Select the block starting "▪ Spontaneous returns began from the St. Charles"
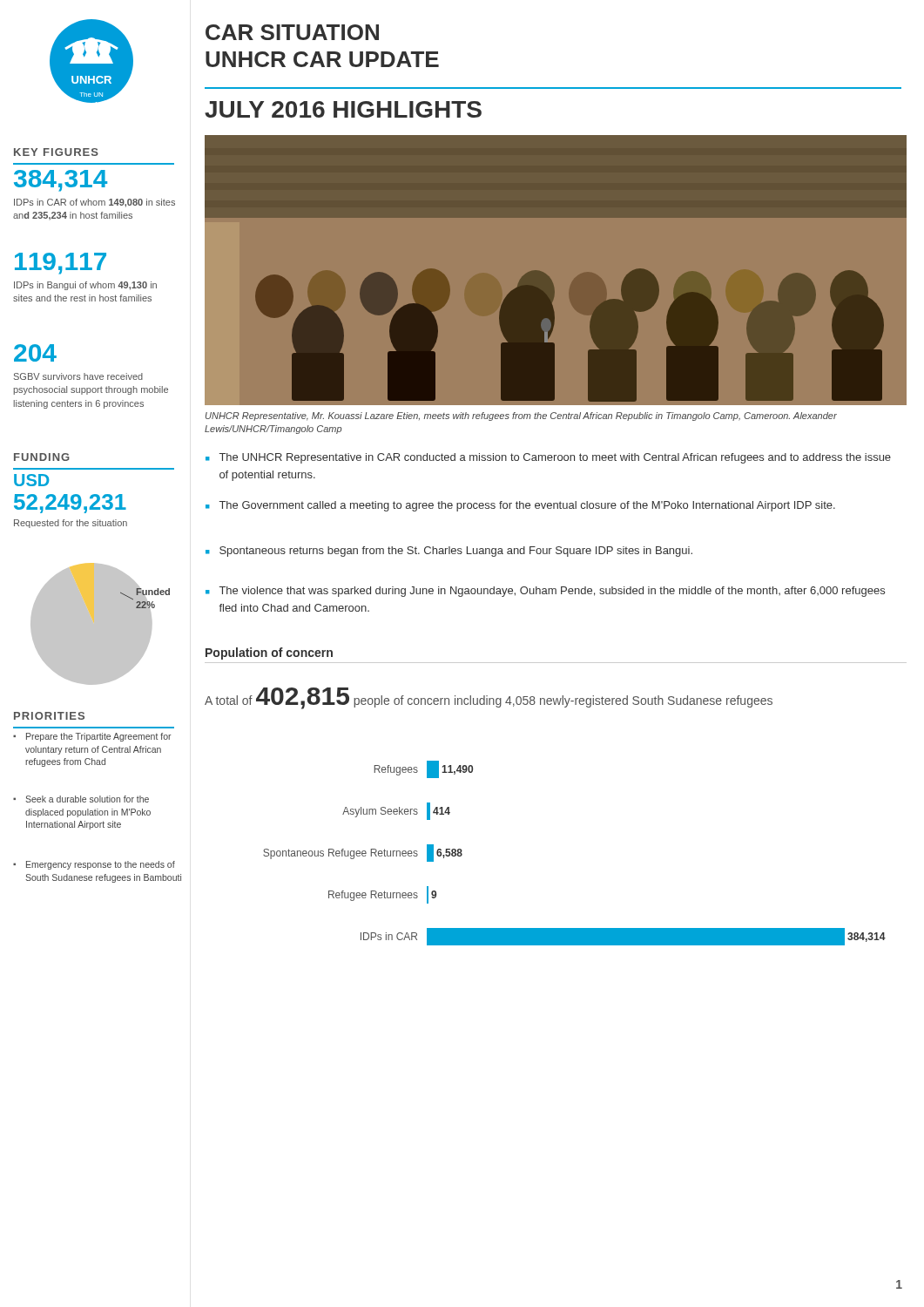The image size is (924, 1307). (449, 551)
